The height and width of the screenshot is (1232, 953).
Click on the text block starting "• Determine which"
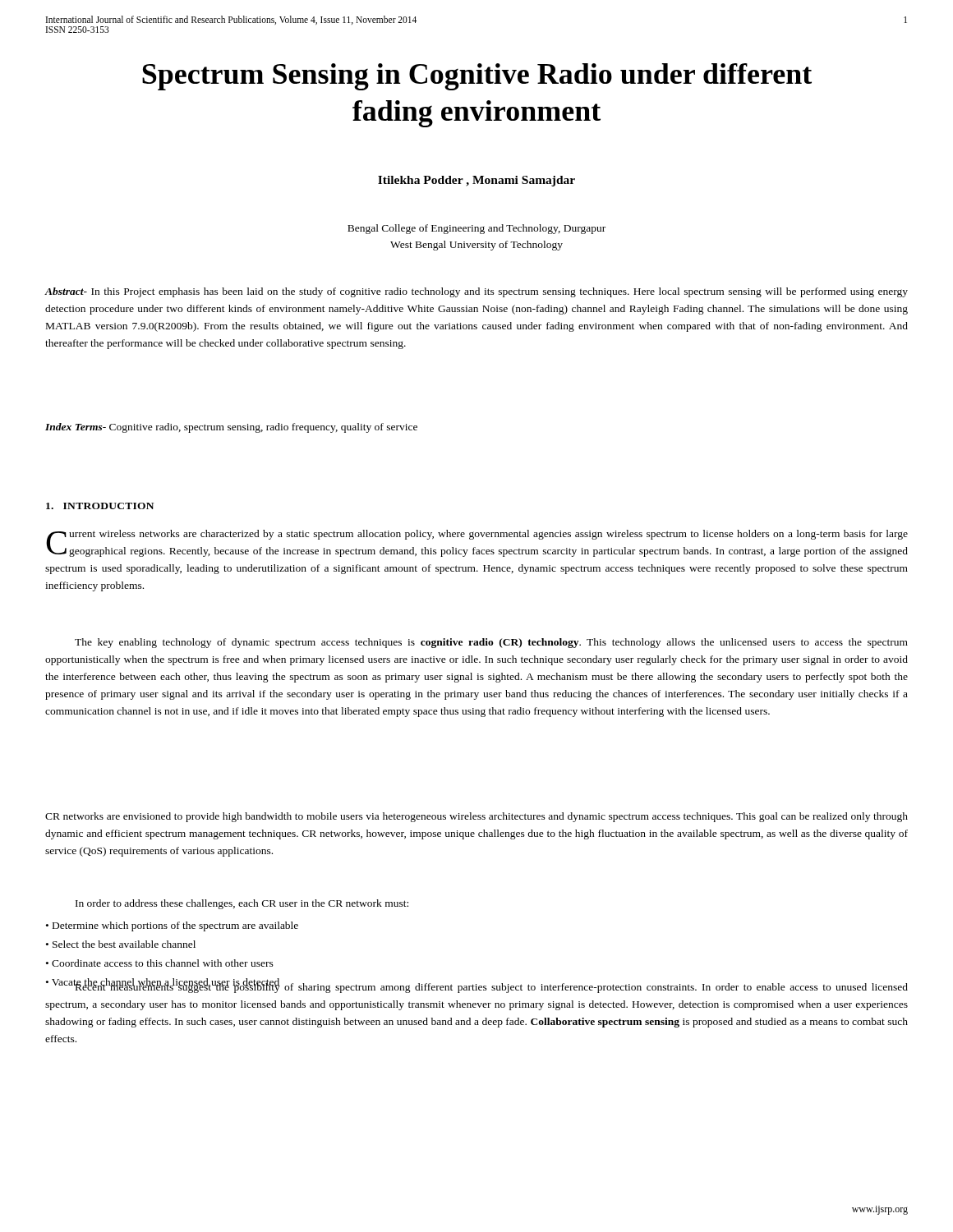[172, 925]
